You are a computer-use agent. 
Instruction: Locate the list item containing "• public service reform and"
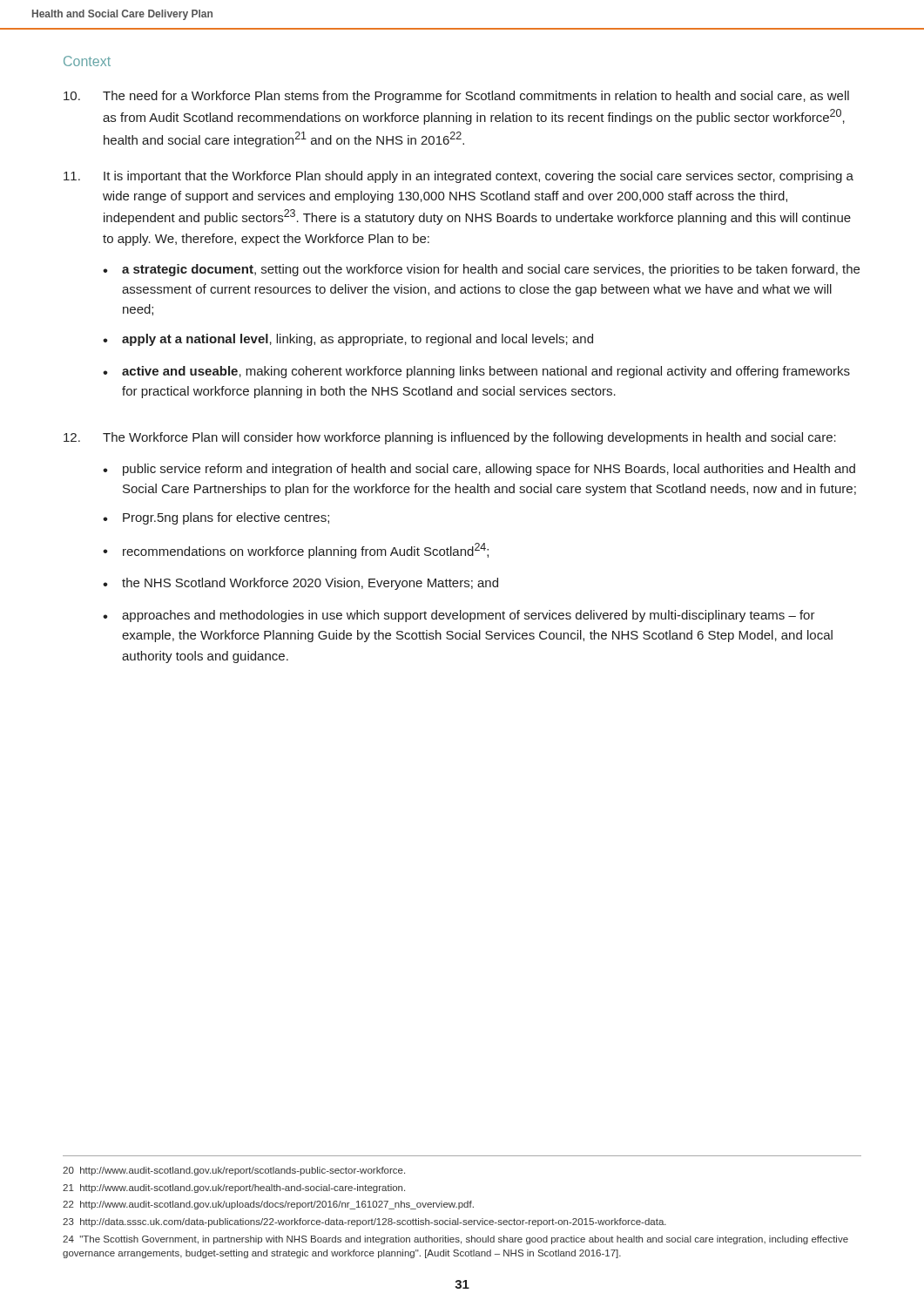482,478
